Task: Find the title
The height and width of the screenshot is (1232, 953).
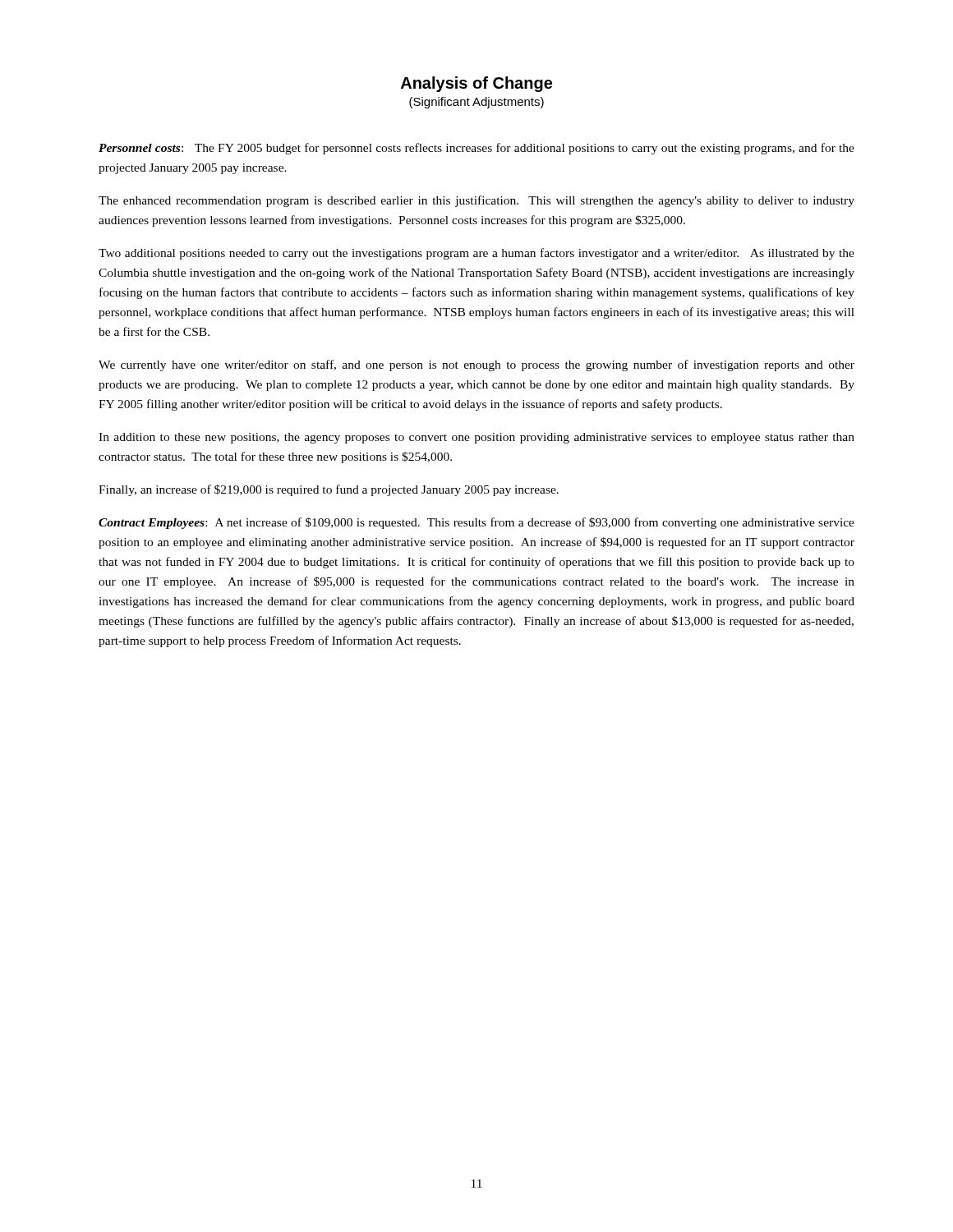Action: pyautogui.click(x=476, y=91)
